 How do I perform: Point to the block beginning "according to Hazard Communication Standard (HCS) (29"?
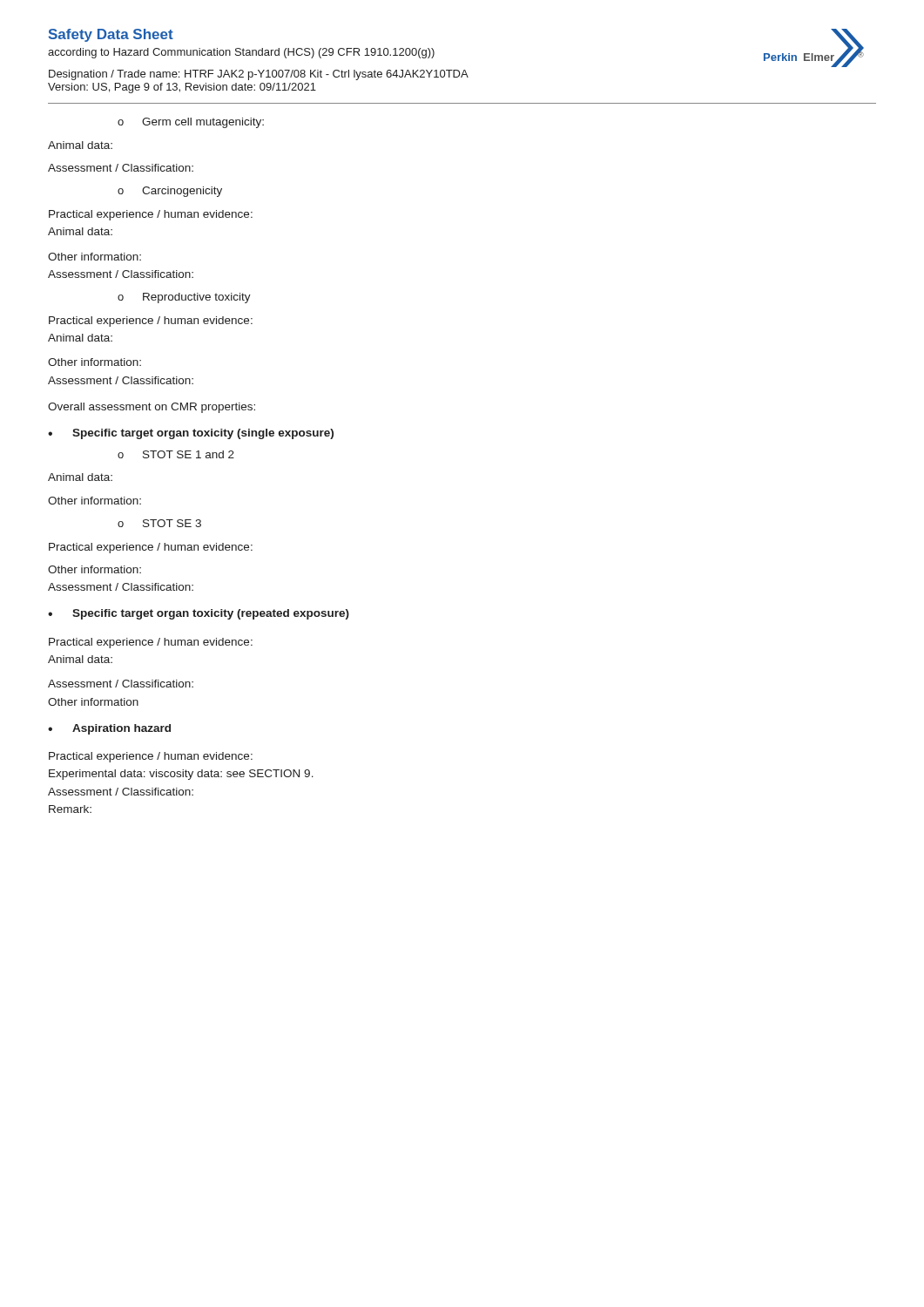(x=241, y=52)
